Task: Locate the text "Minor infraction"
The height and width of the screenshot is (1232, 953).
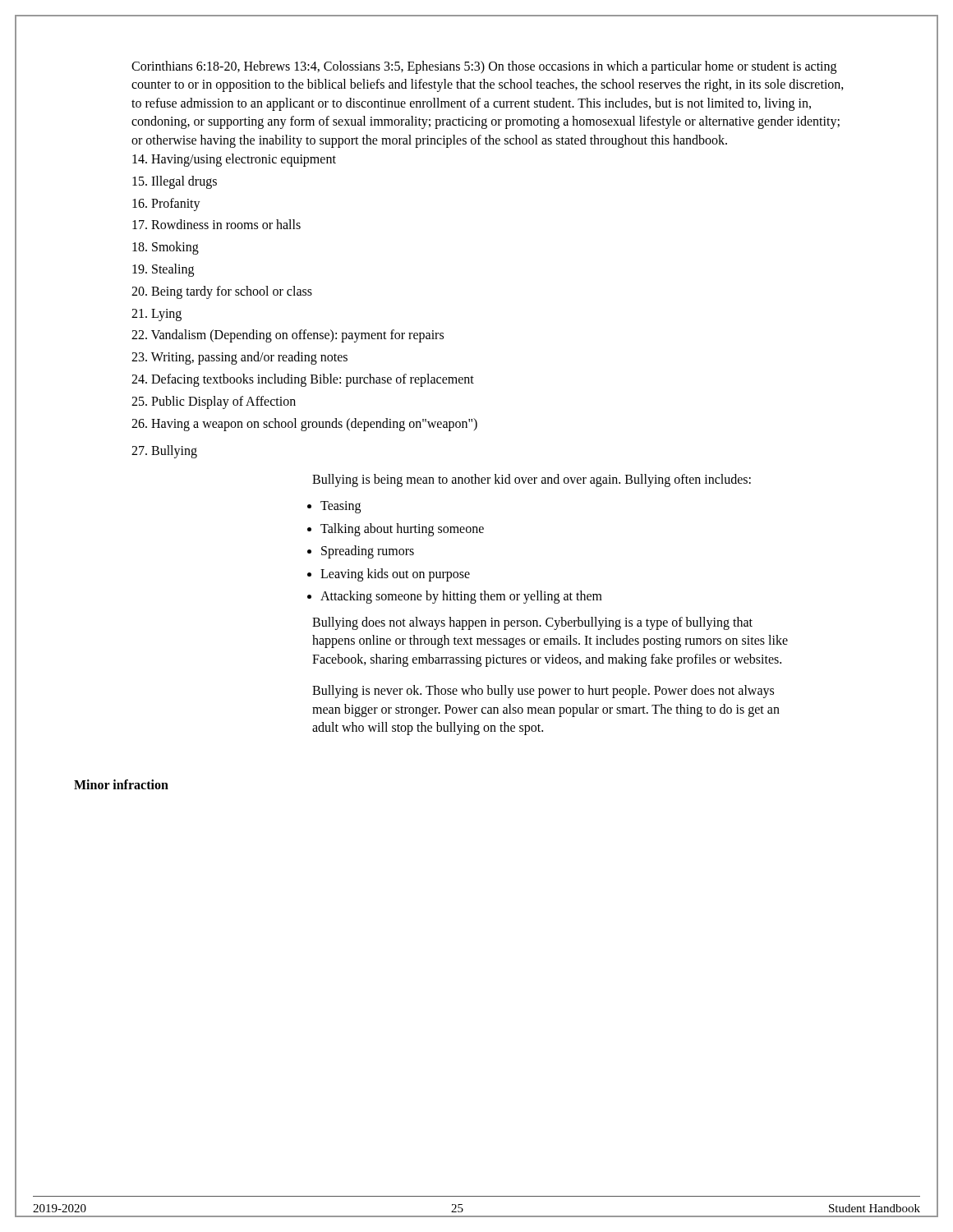Action: (121, 785)
